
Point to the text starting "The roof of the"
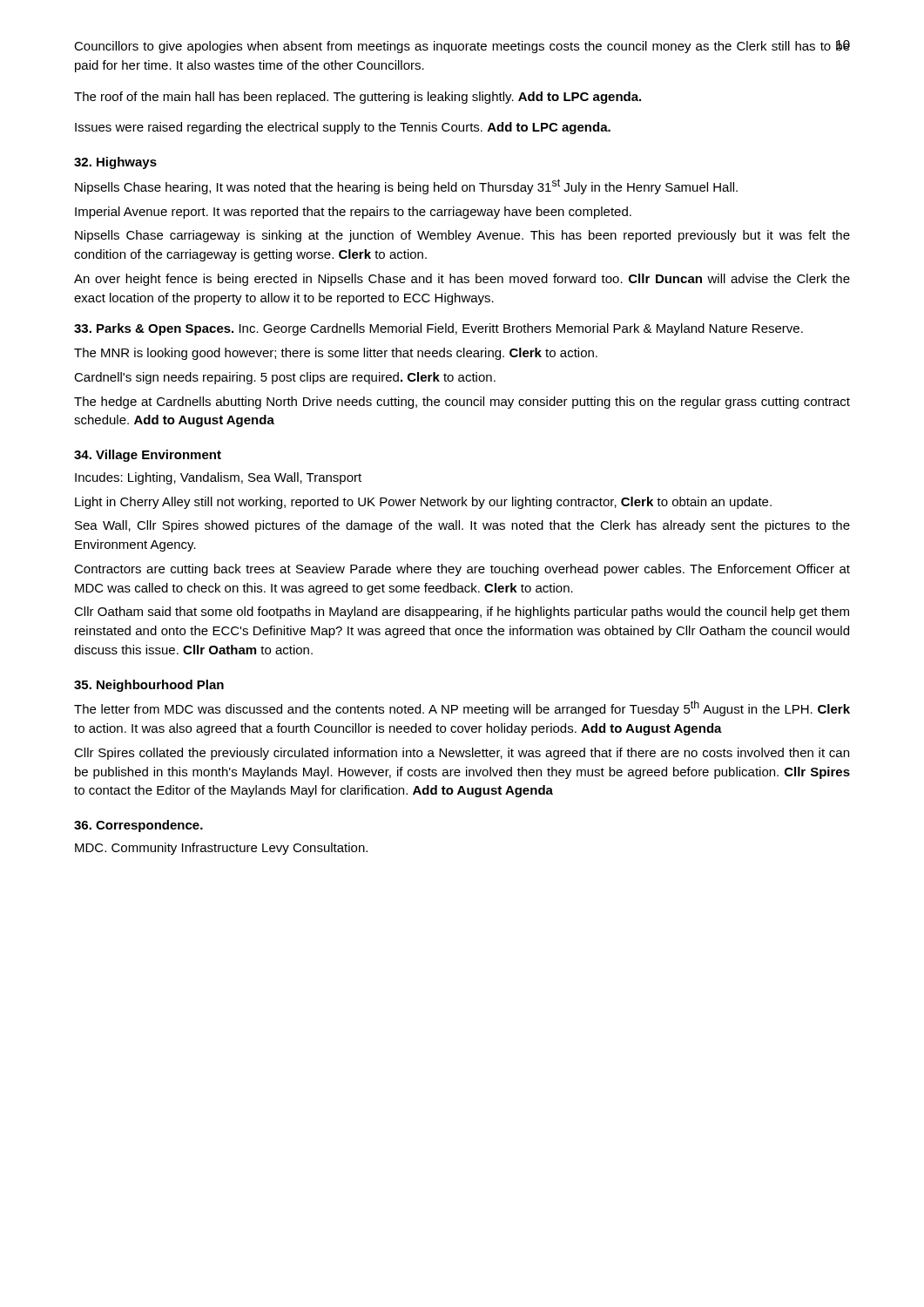click(358, 96)
